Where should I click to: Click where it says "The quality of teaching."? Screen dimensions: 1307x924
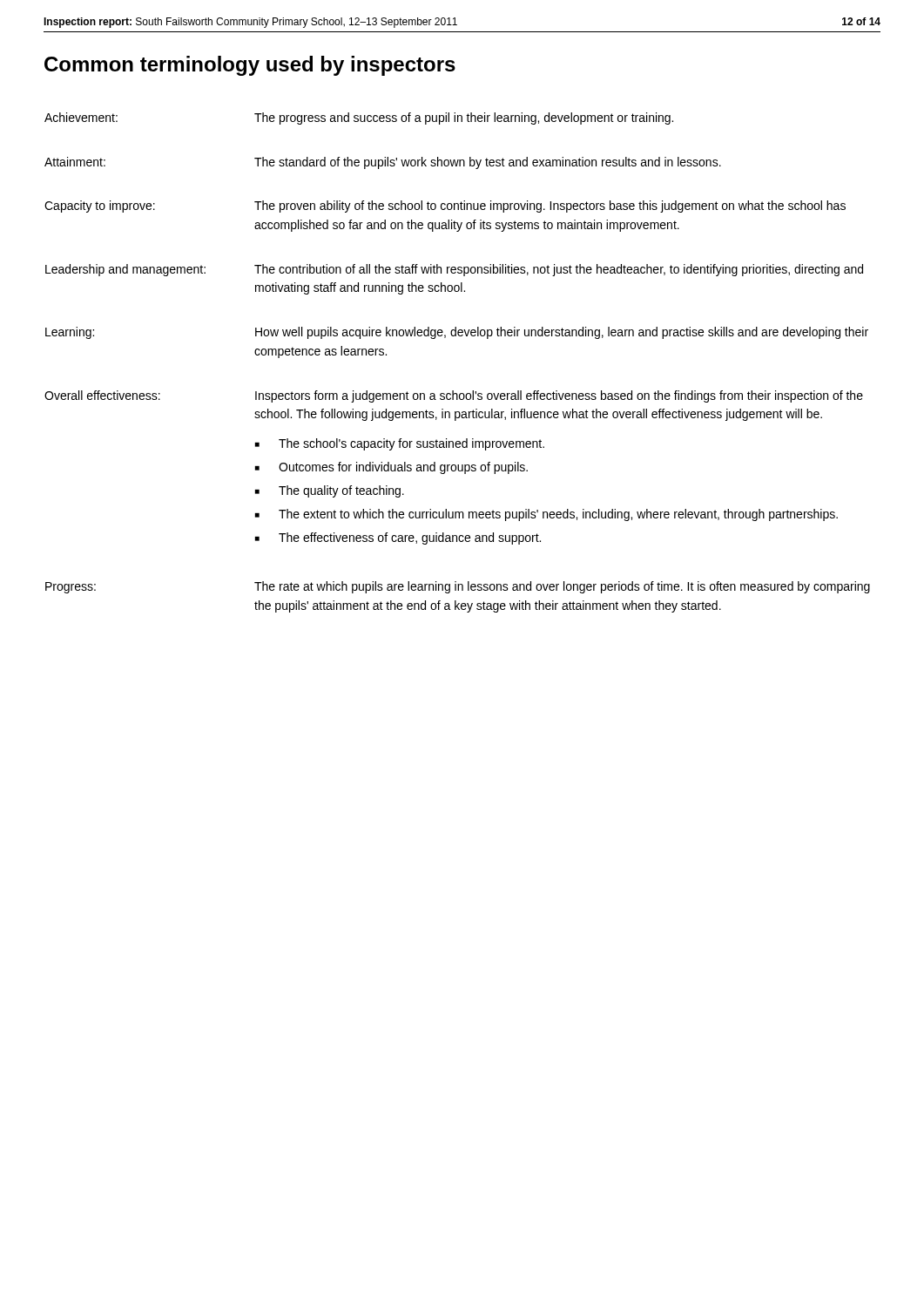click(342, 490)
